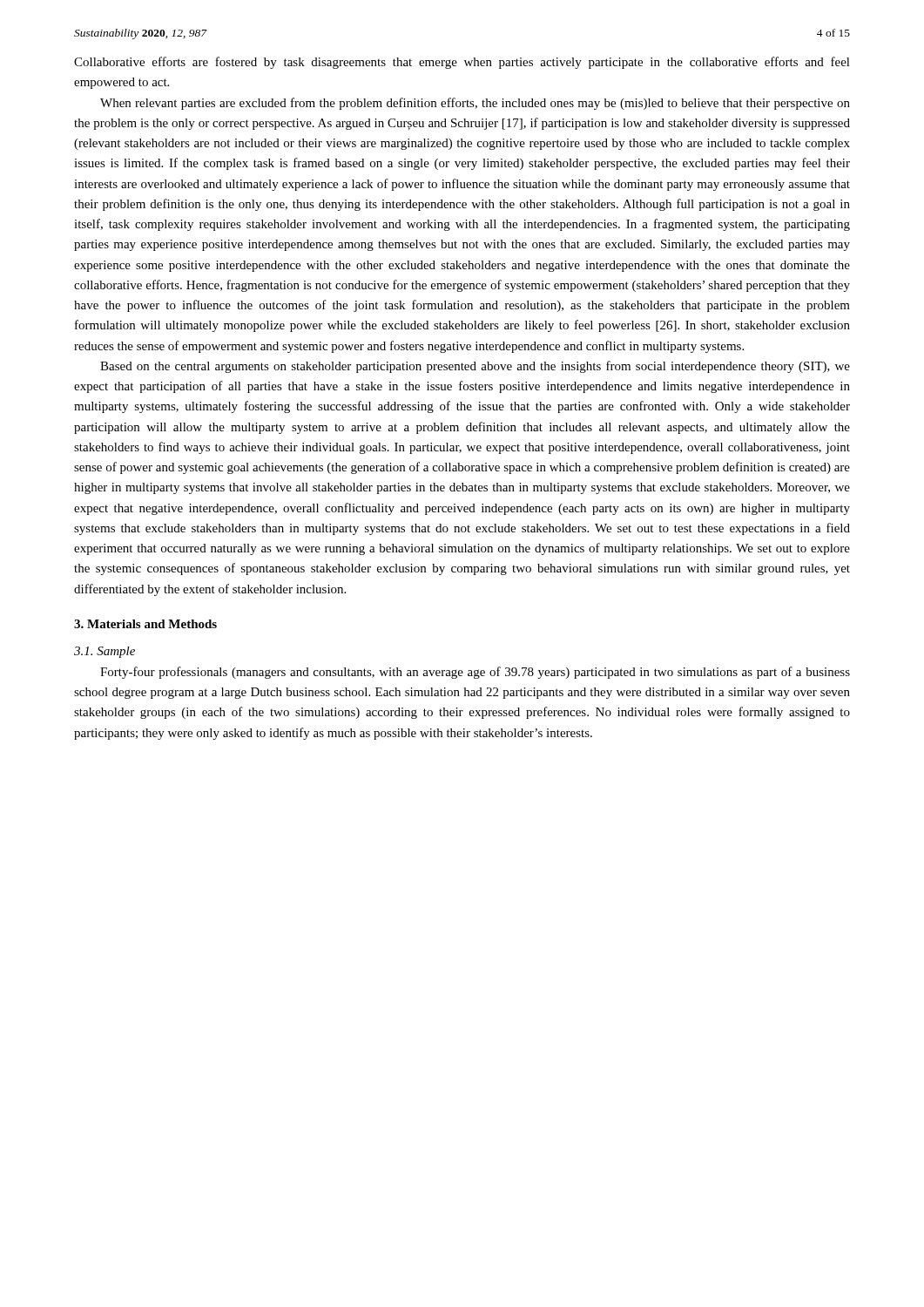The width and height of the screenshot is (924, 1307).
Task: Click where it says "3. Materials and Methods"
Action: click(x=145, y=624)
